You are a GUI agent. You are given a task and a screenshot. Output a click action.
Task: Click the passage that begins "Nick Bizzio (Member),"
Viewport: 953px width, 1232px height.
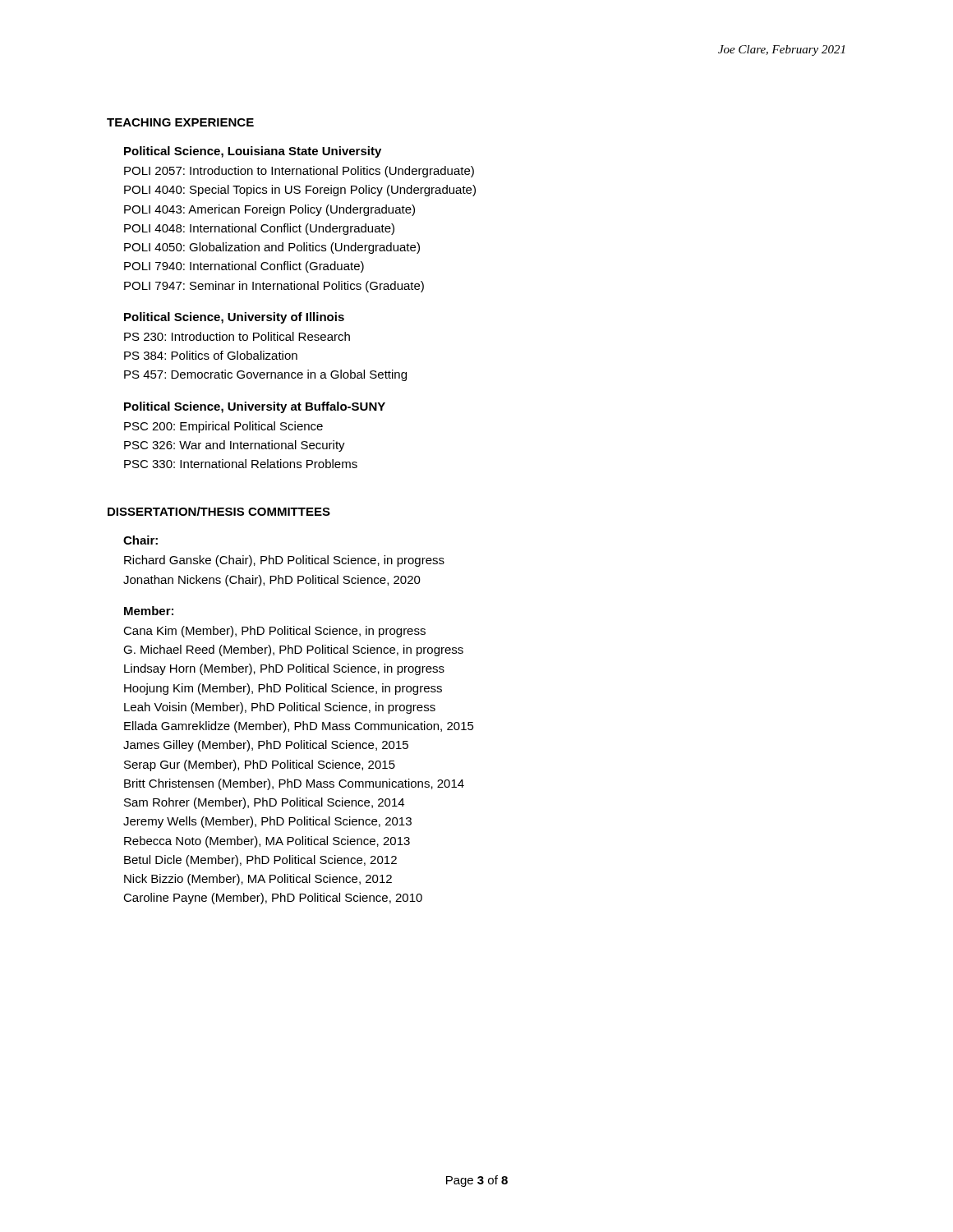tap(258, 878)
